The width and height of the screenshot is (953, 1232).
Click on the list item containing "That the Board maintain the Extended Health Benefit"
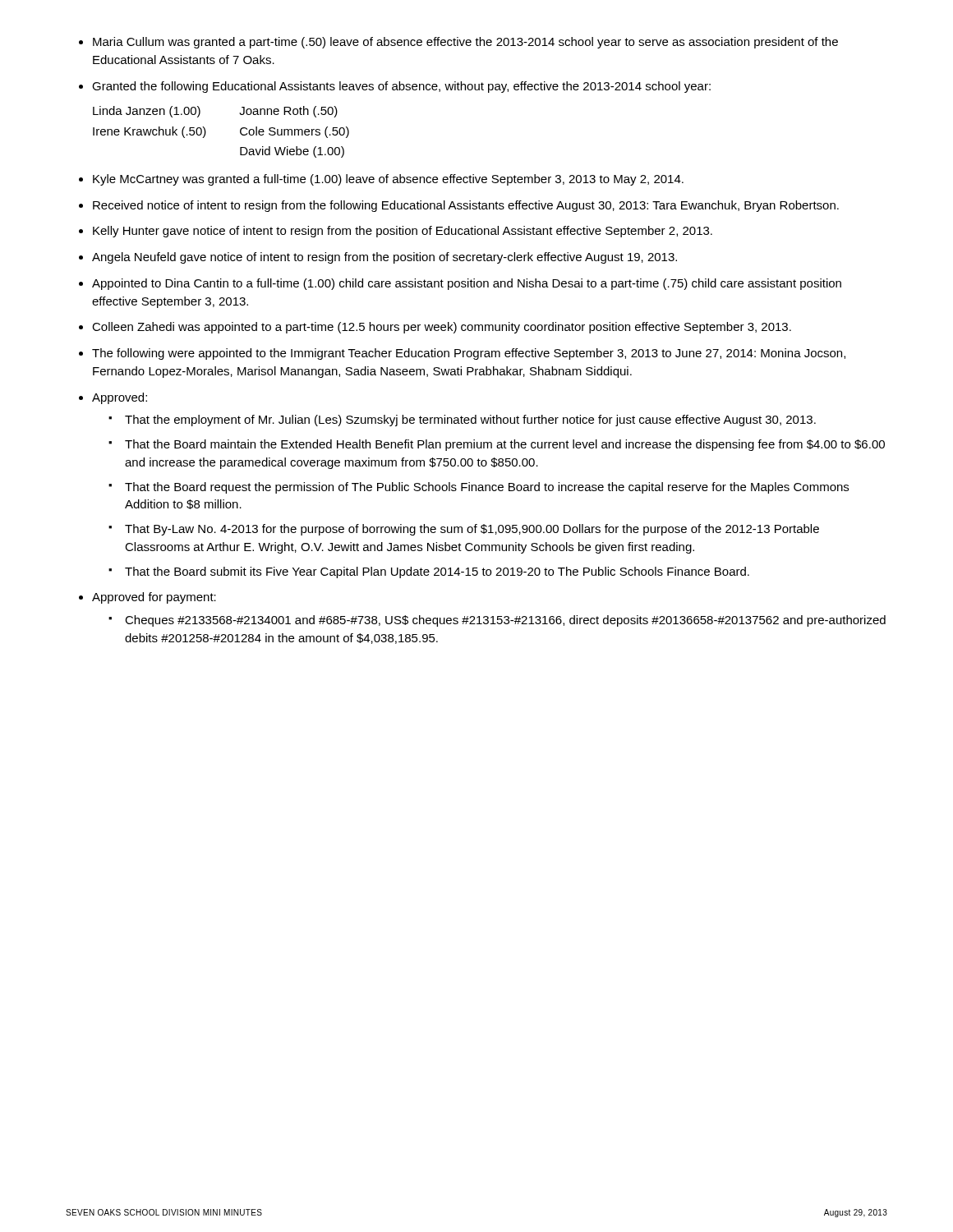[x=505, y=453]
